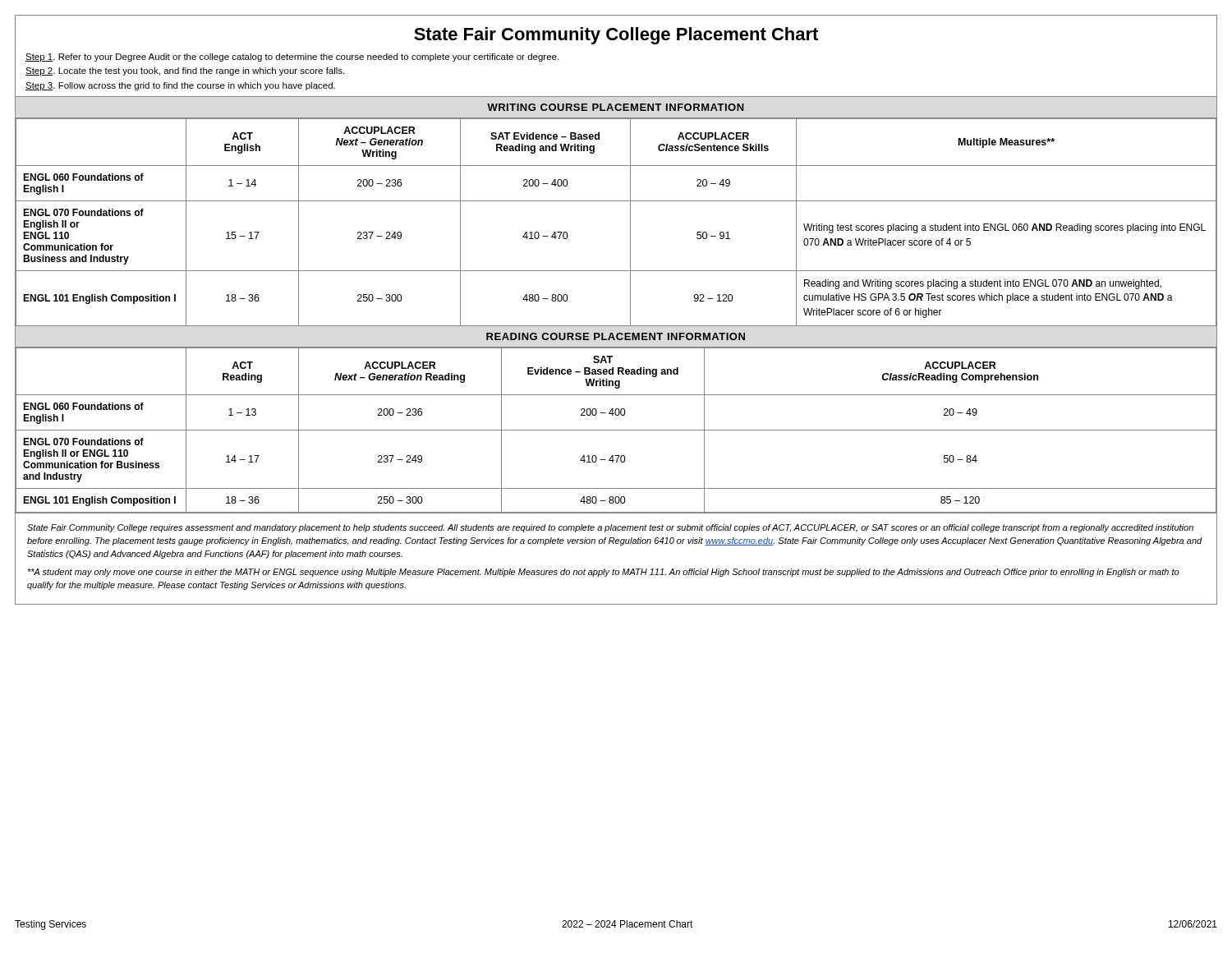Select the text starting "WRITING COURSE PLACEMENT INFORMATION"

click(616, 107)
